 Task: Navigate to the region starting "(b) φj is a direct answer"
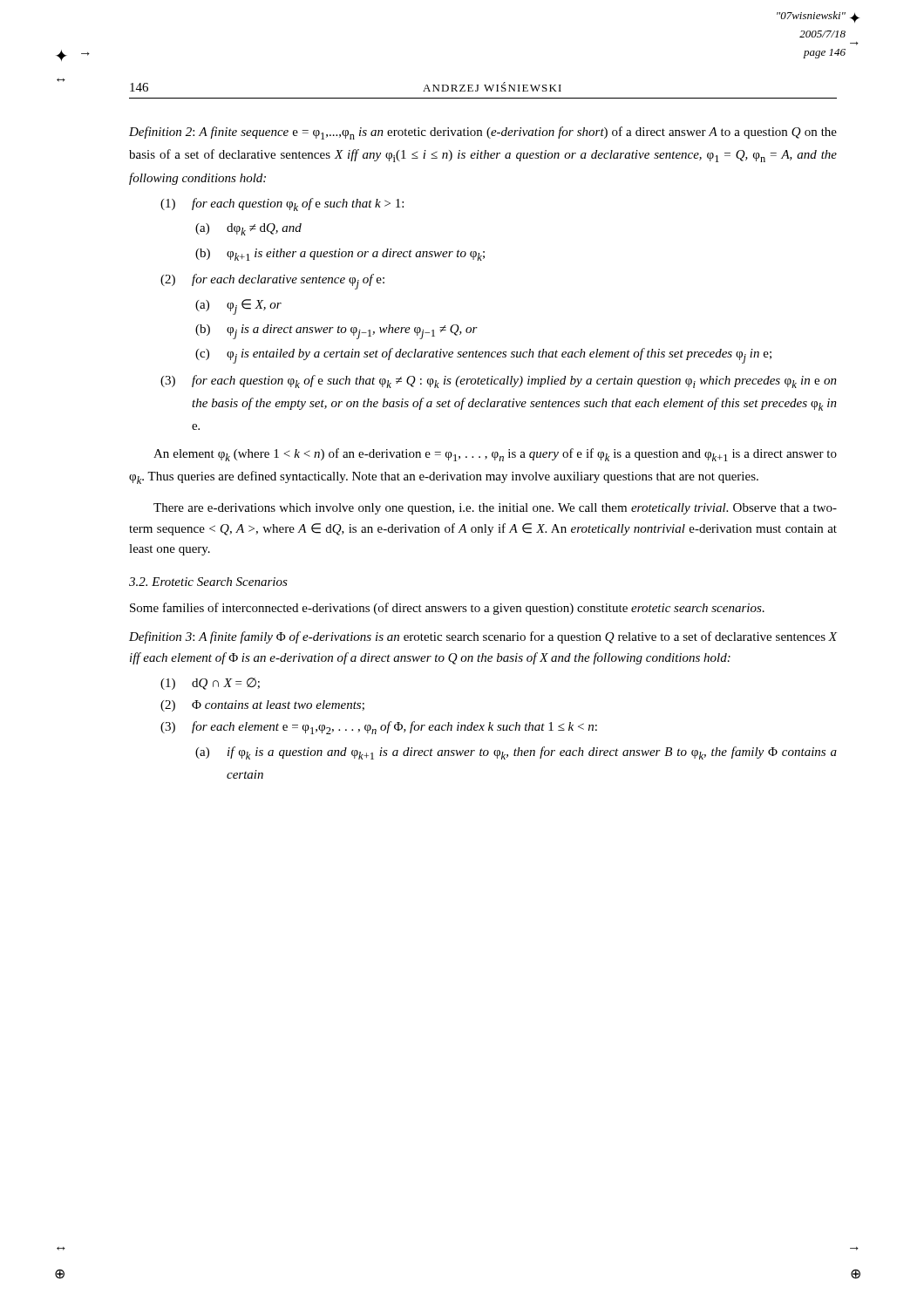336,332
